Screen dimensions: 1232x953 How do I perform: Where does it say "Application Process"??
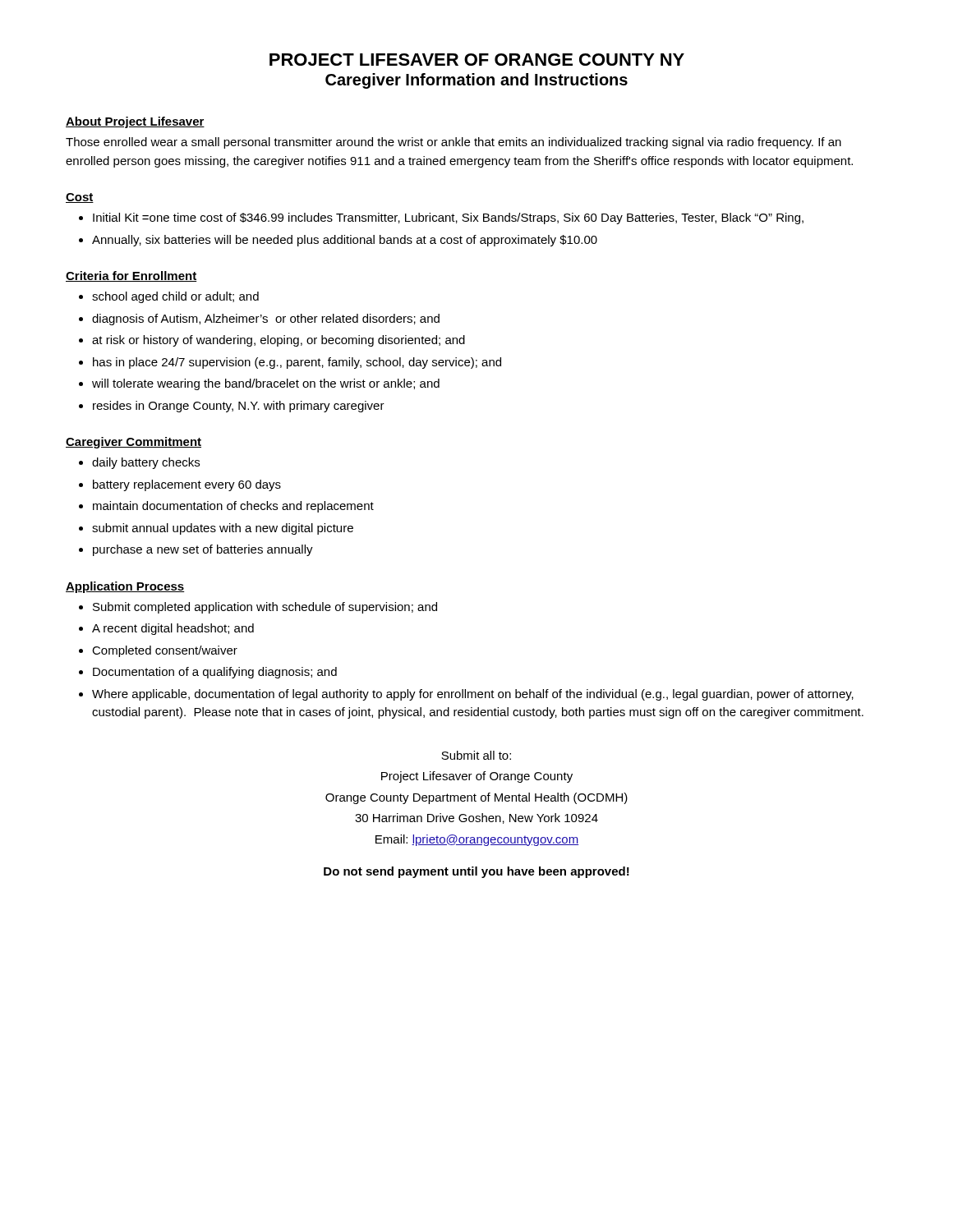(125, 586)
